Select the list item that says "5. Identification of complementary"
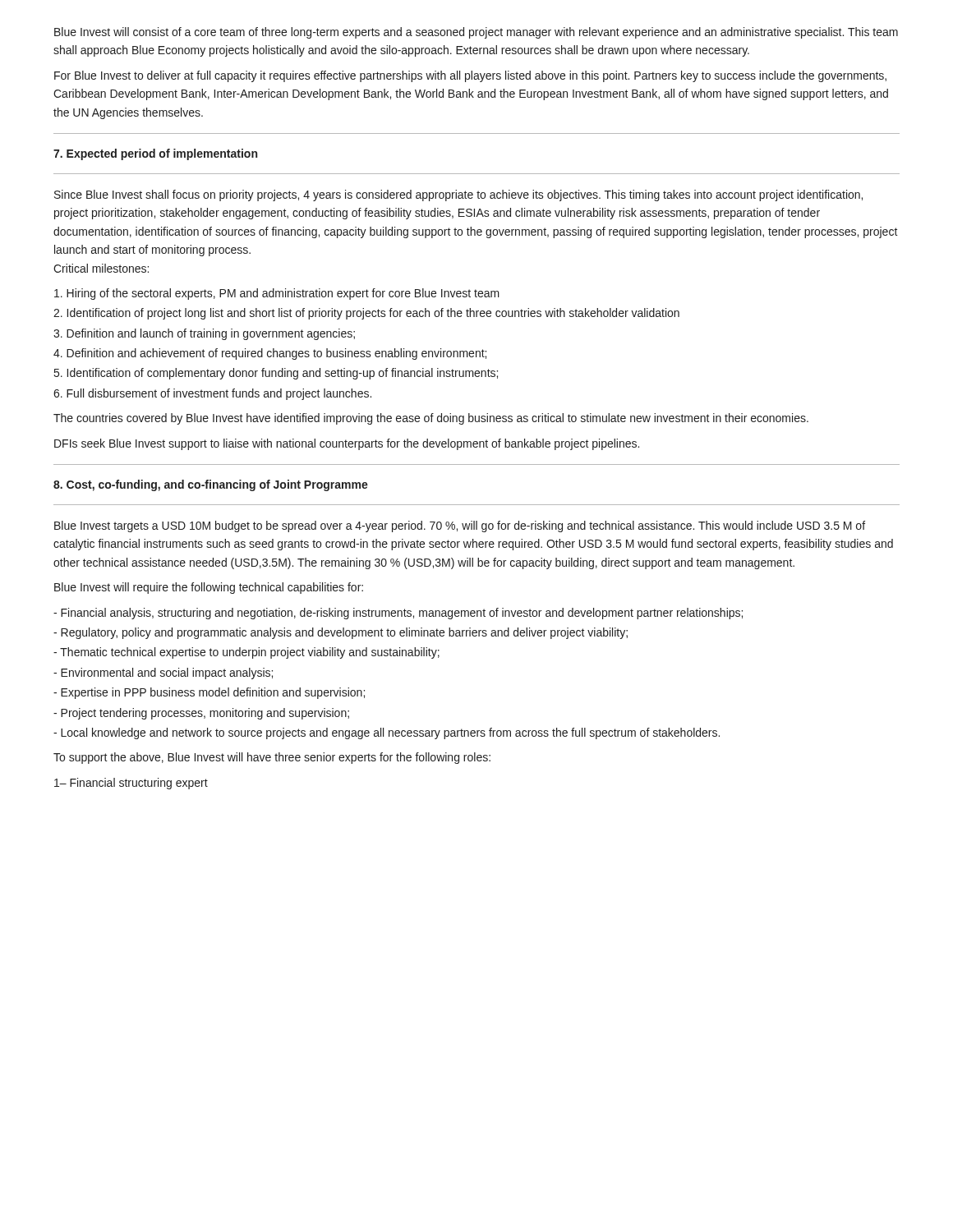The width and height of the screenshot is (953, 1232). 276,373
